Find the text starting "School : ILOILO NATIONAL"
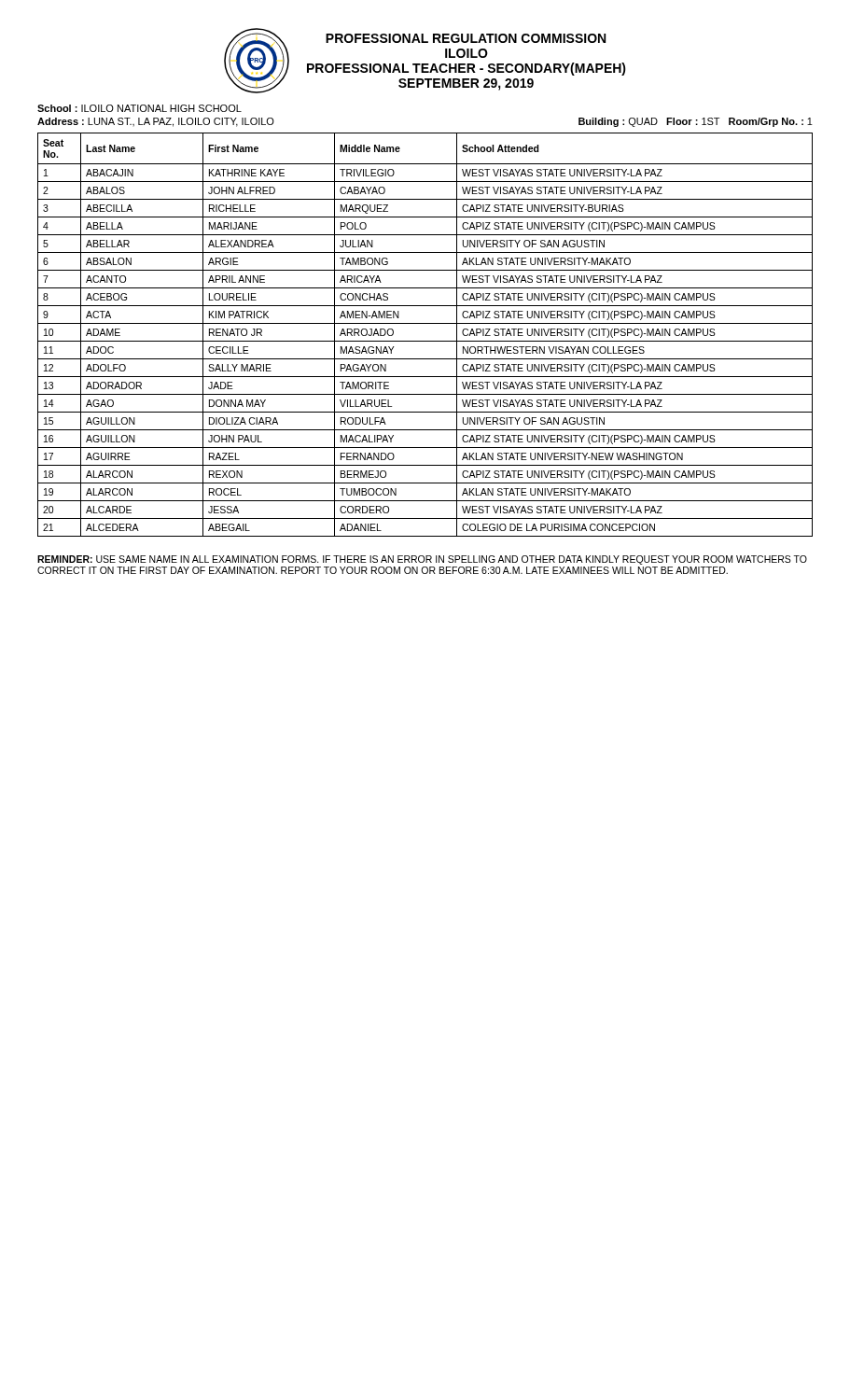The width and height of the screenshot is (850, 1400). click(139, 108)
